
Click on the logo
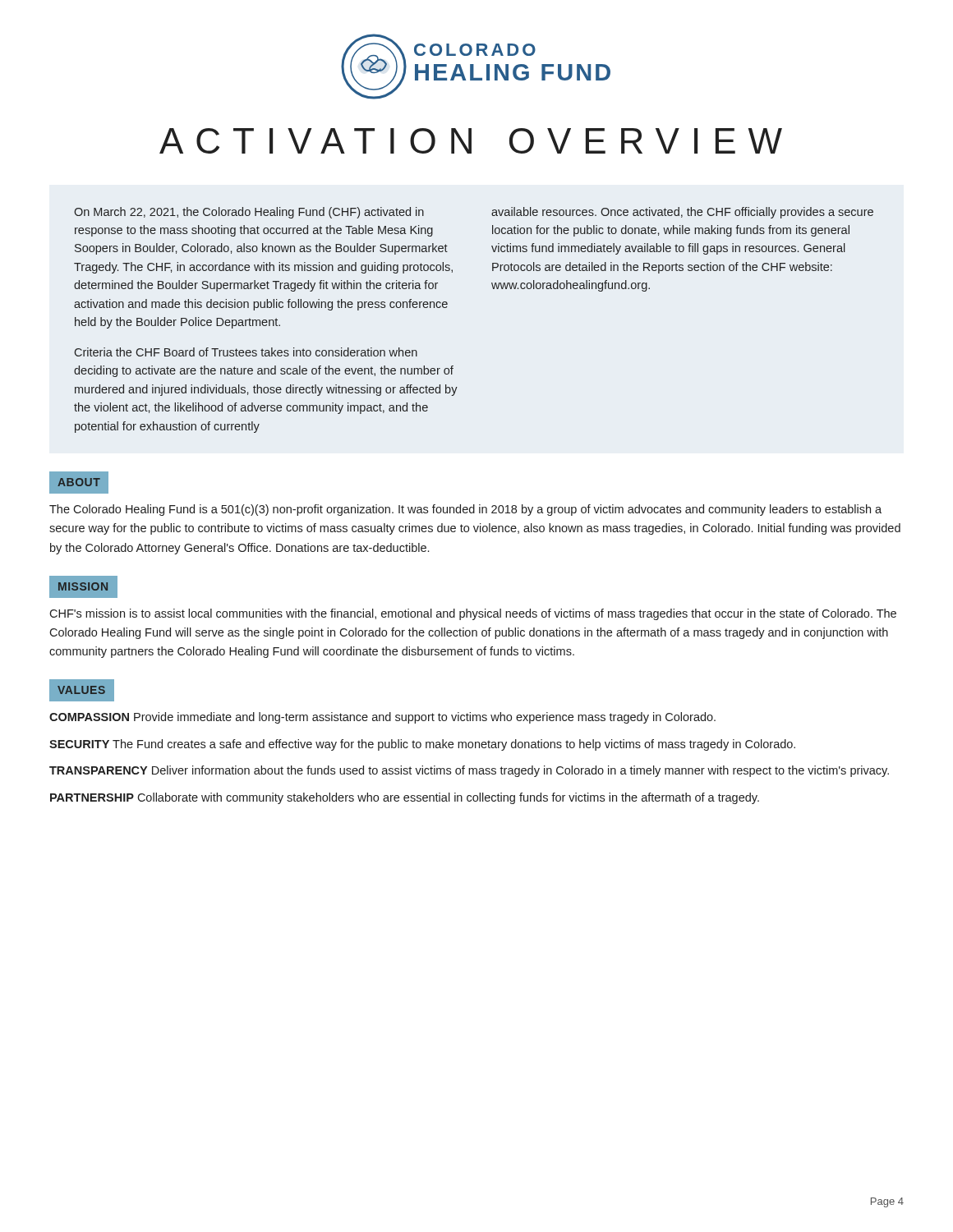click(x=476, y=57)
